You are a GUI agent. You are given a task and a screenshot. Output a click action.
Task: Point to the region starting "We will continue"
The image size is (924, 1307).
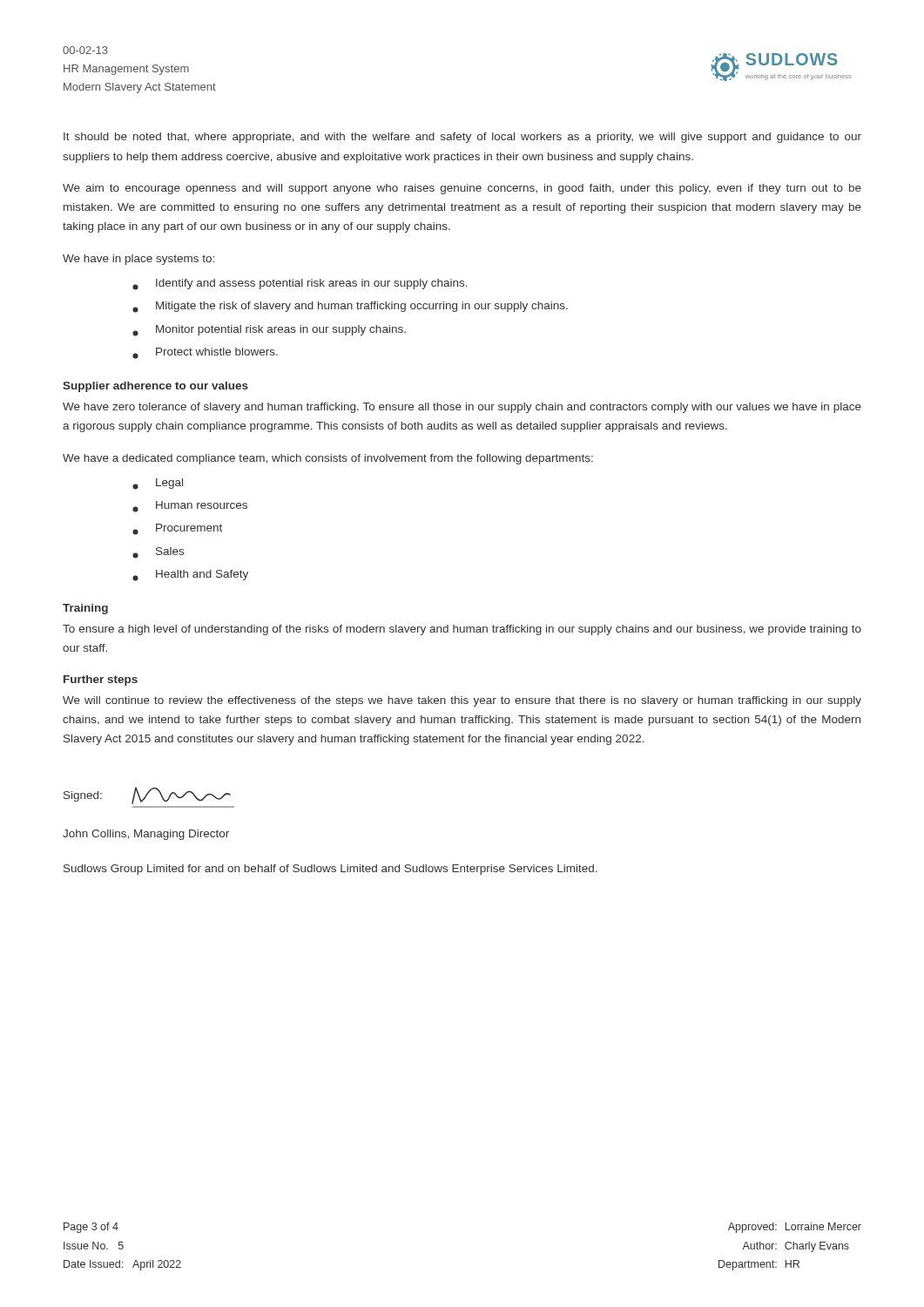pyautogui.click(x=462, y=719)
